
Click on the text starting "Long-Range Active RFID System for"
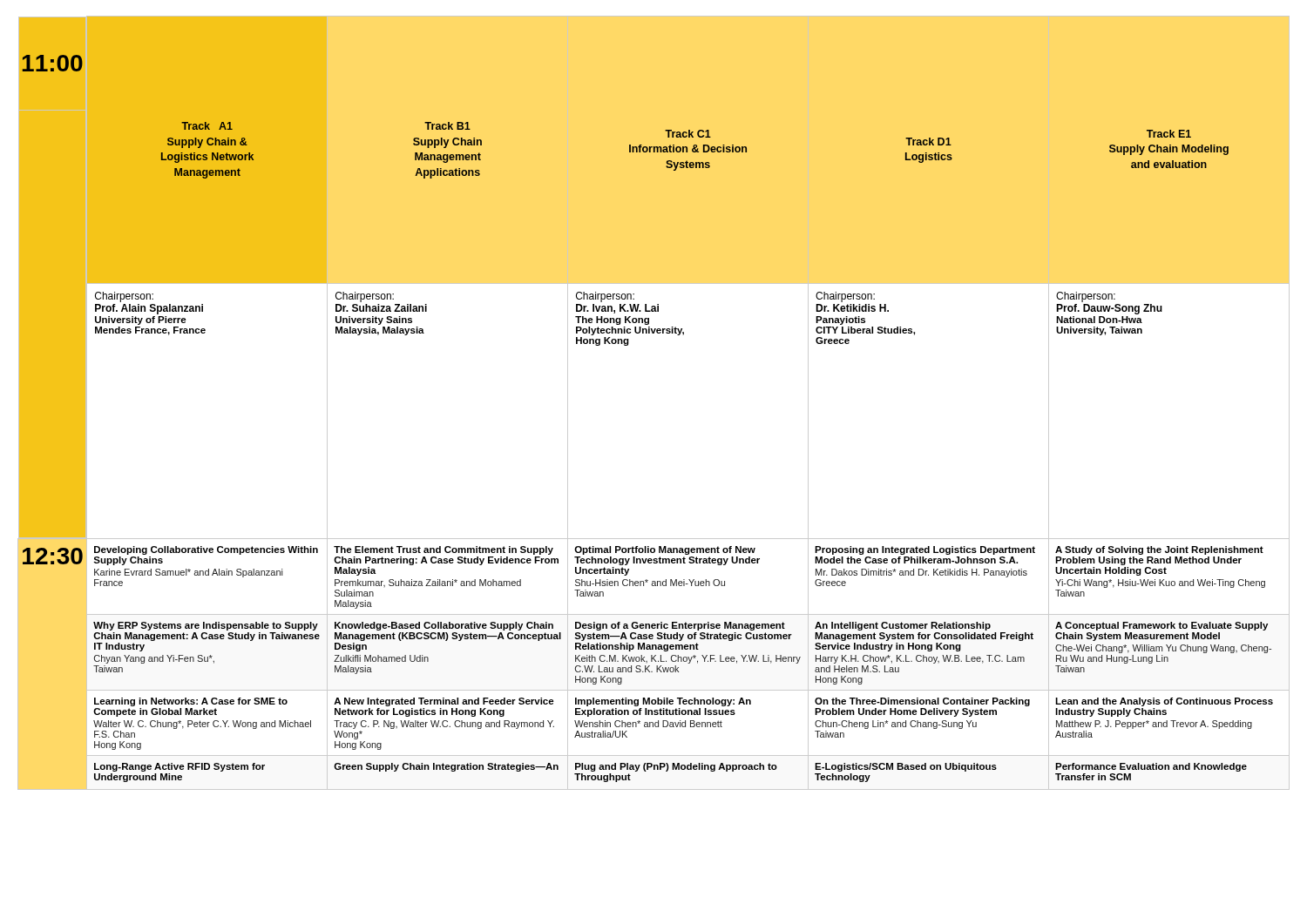click(x=688, y=772)
